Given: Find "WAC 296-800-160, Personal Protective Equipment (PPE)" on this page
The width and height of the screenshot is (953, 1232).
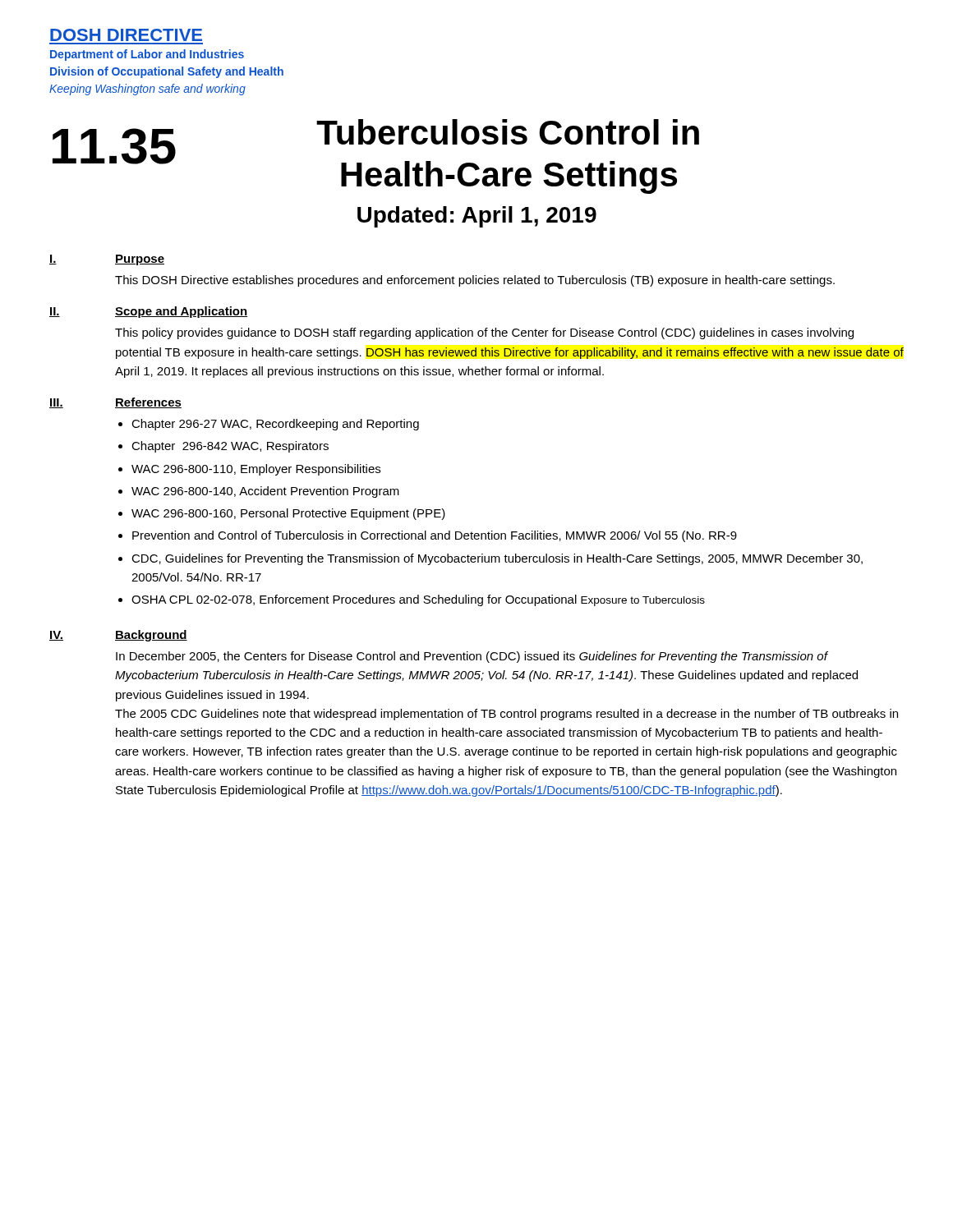Looking at the screenshot, I should [288, 513].
